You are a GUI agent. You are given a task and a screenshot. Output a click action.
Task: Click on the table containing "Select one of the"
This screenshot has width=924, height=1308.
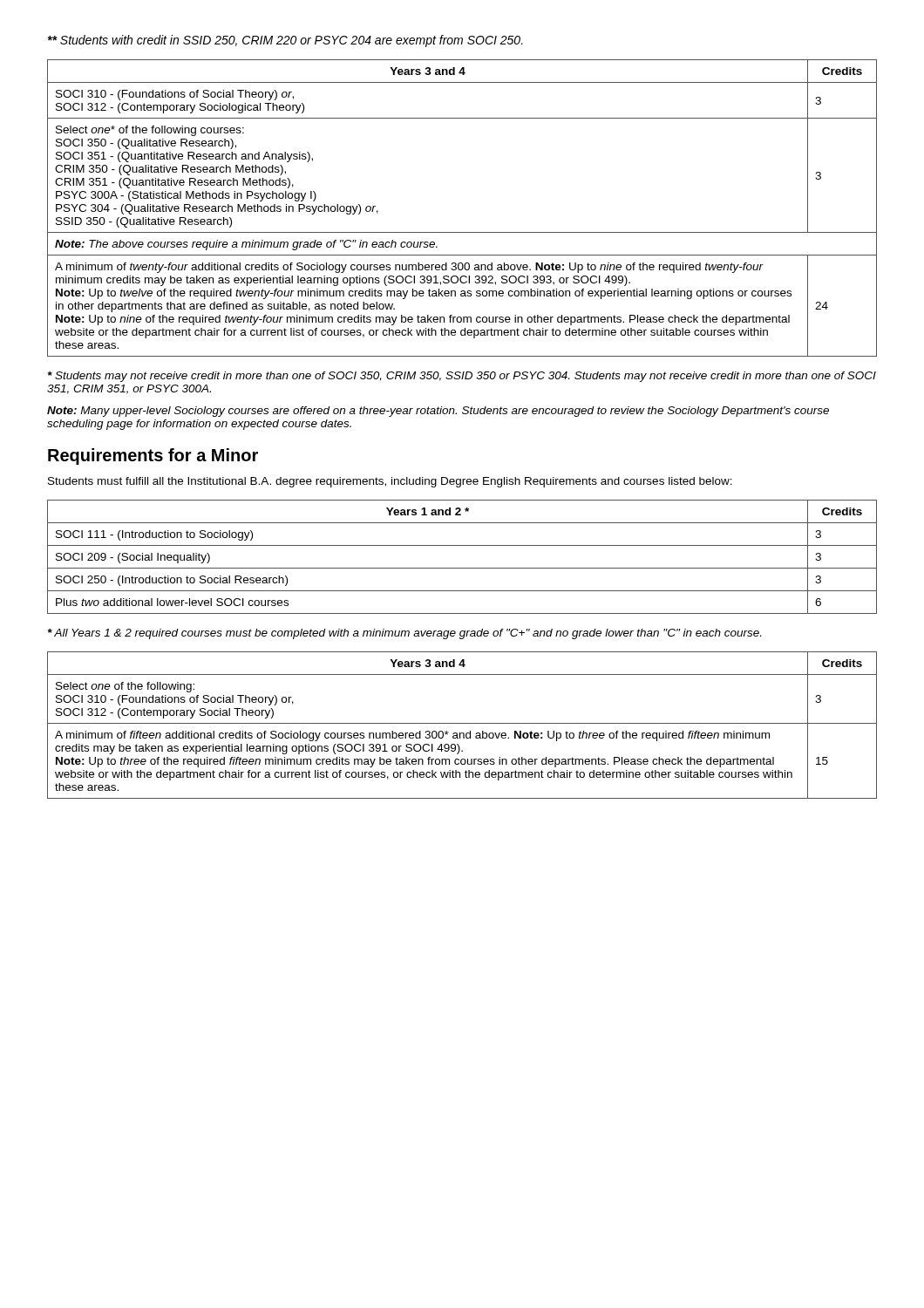pyautogui.click(x=462, y=725)
